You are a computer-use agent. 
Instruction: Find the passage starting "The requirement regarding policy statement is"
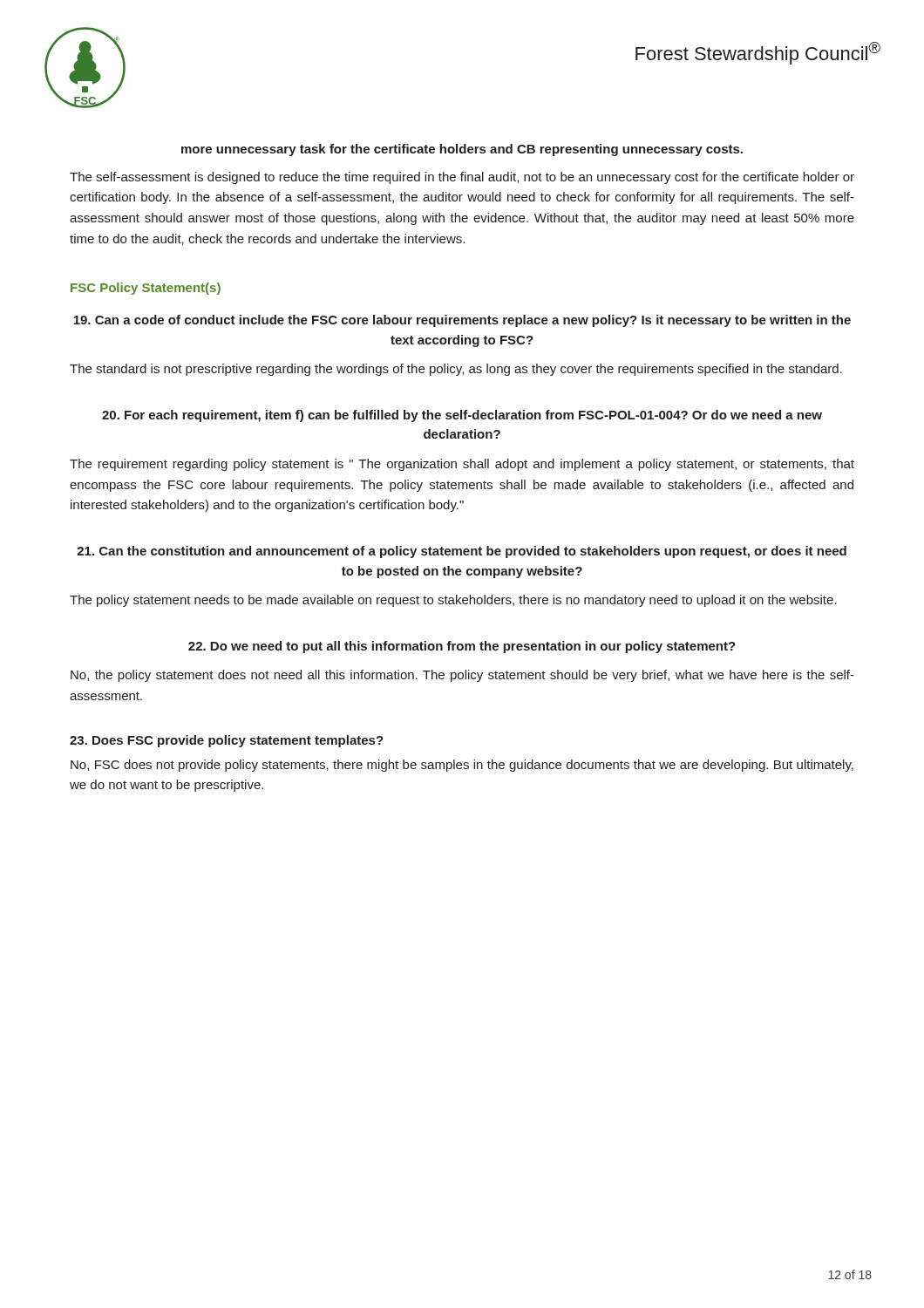click(462, 484)
